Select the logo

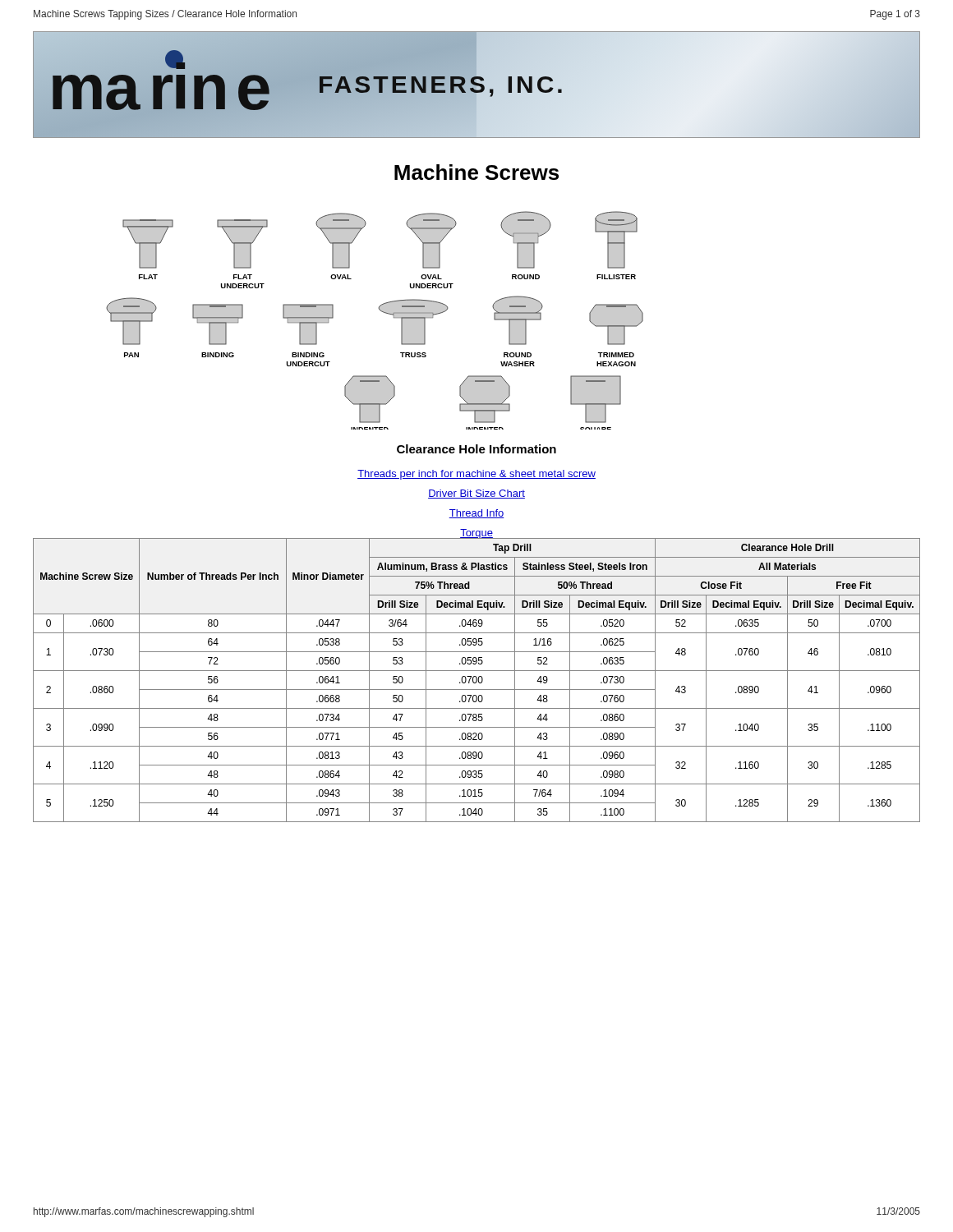pyautogui.click(x=476, y=85)
